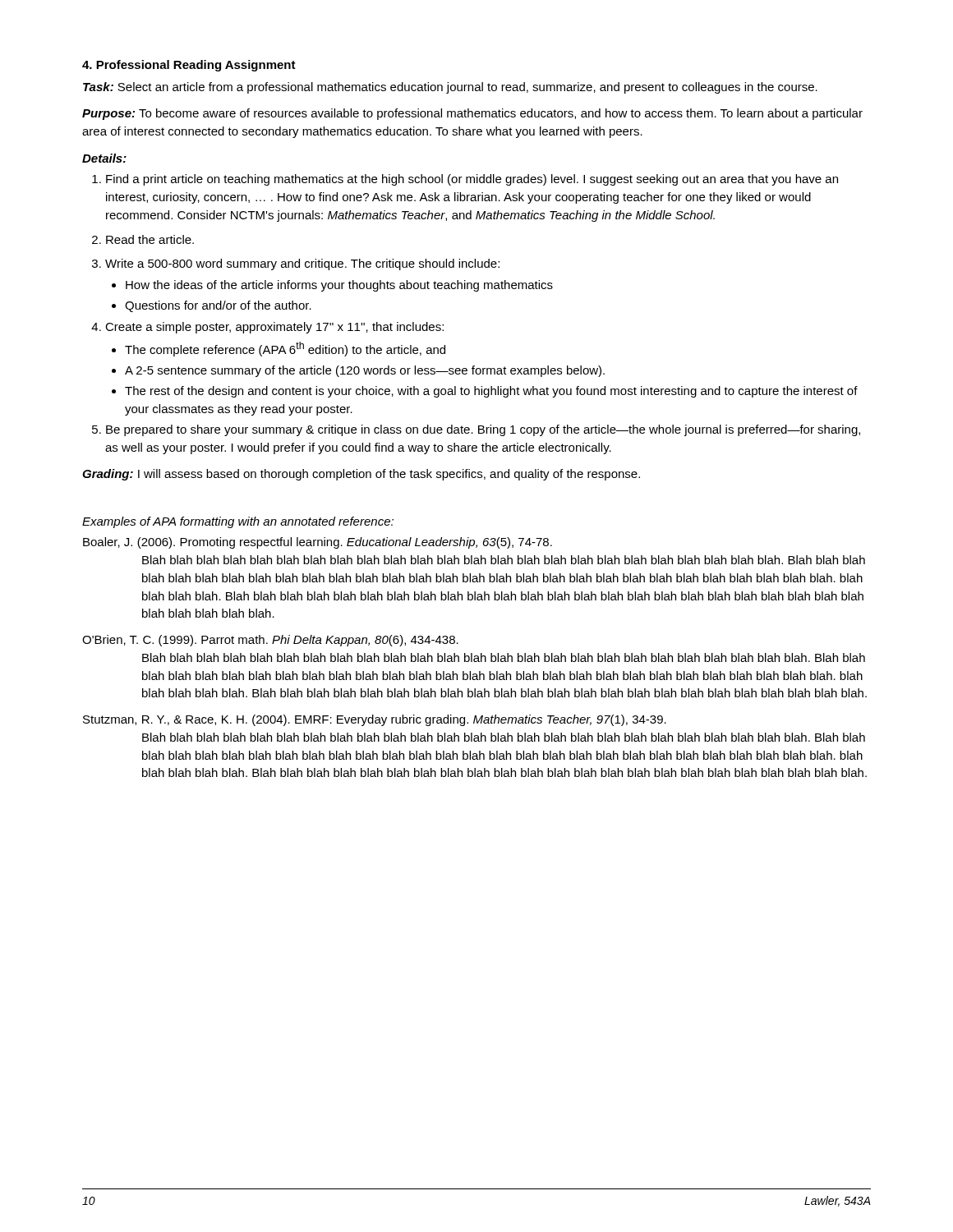Viewport: 953px width, 1232px height.
Task: Point to the passage starting "Task: Select an article from a professional mathematics"
Action: tap(450, 87)
